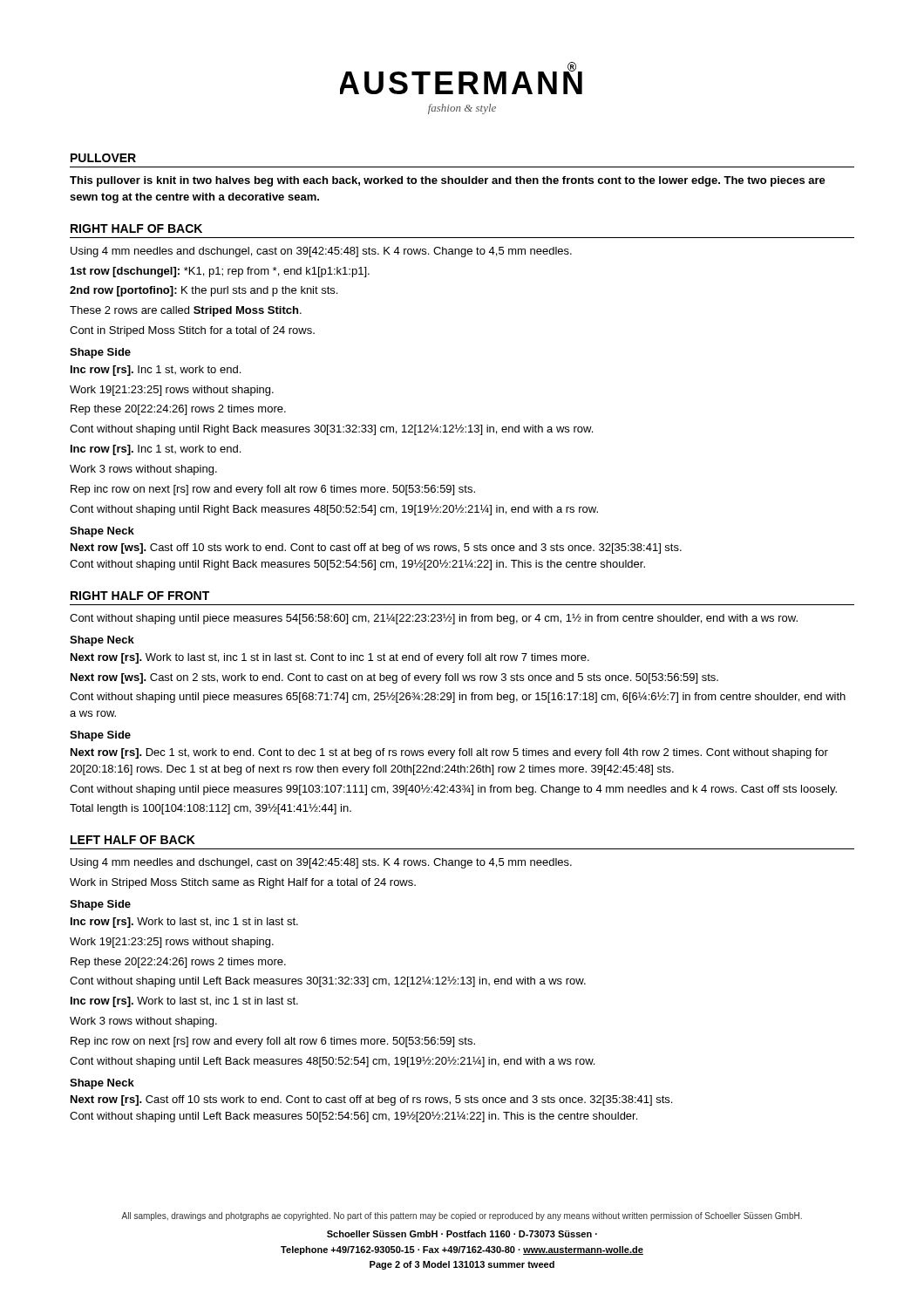Navigate to the block starting "Next row [ws]. Cast on 2 sts,"
This screenshot has width=924, height=1308.
click(394, 677)
